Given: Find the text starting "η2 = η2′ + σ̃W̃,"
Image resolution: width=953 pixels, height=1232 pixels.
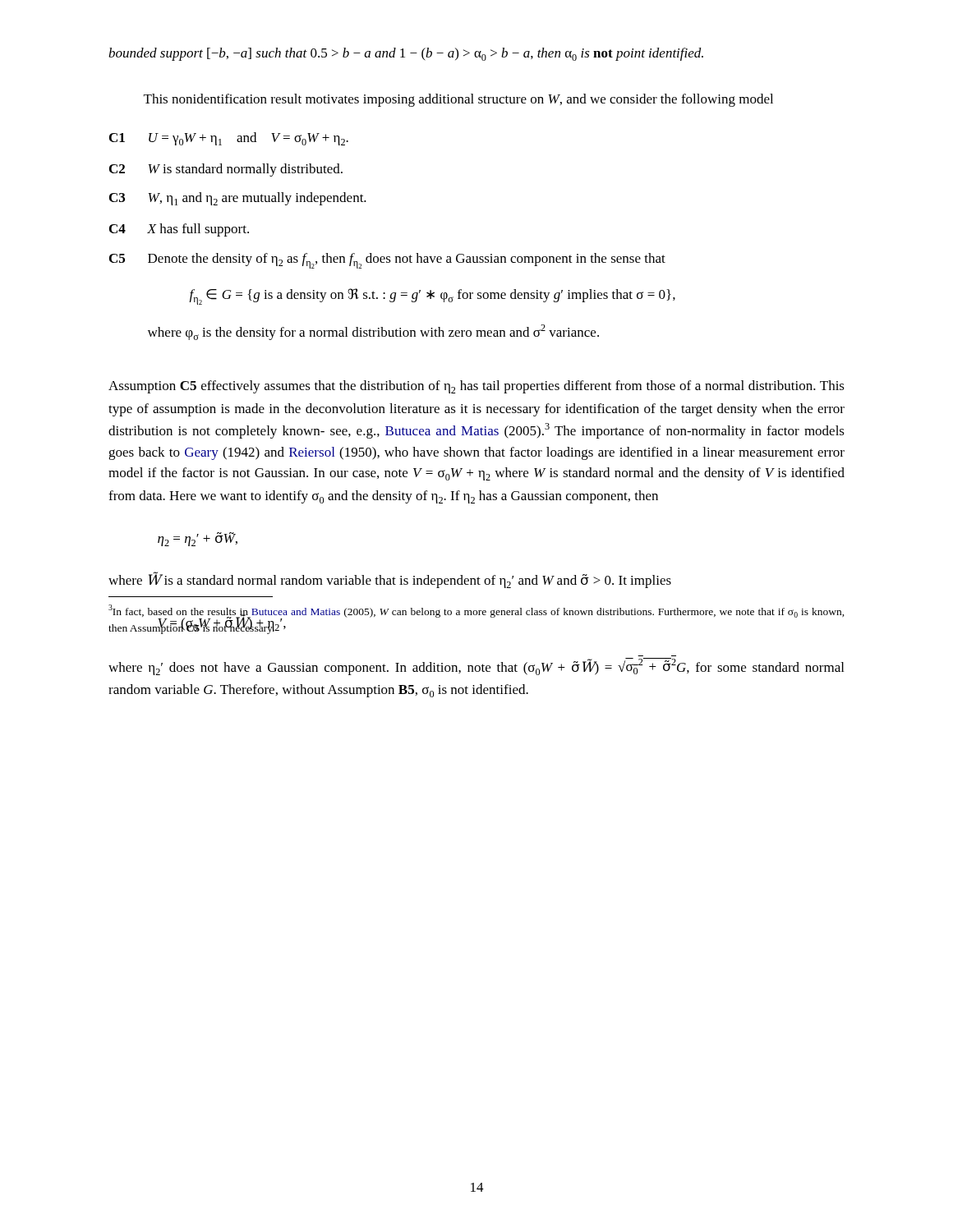Looking at the screenshot, I should (x=198, y=539).
